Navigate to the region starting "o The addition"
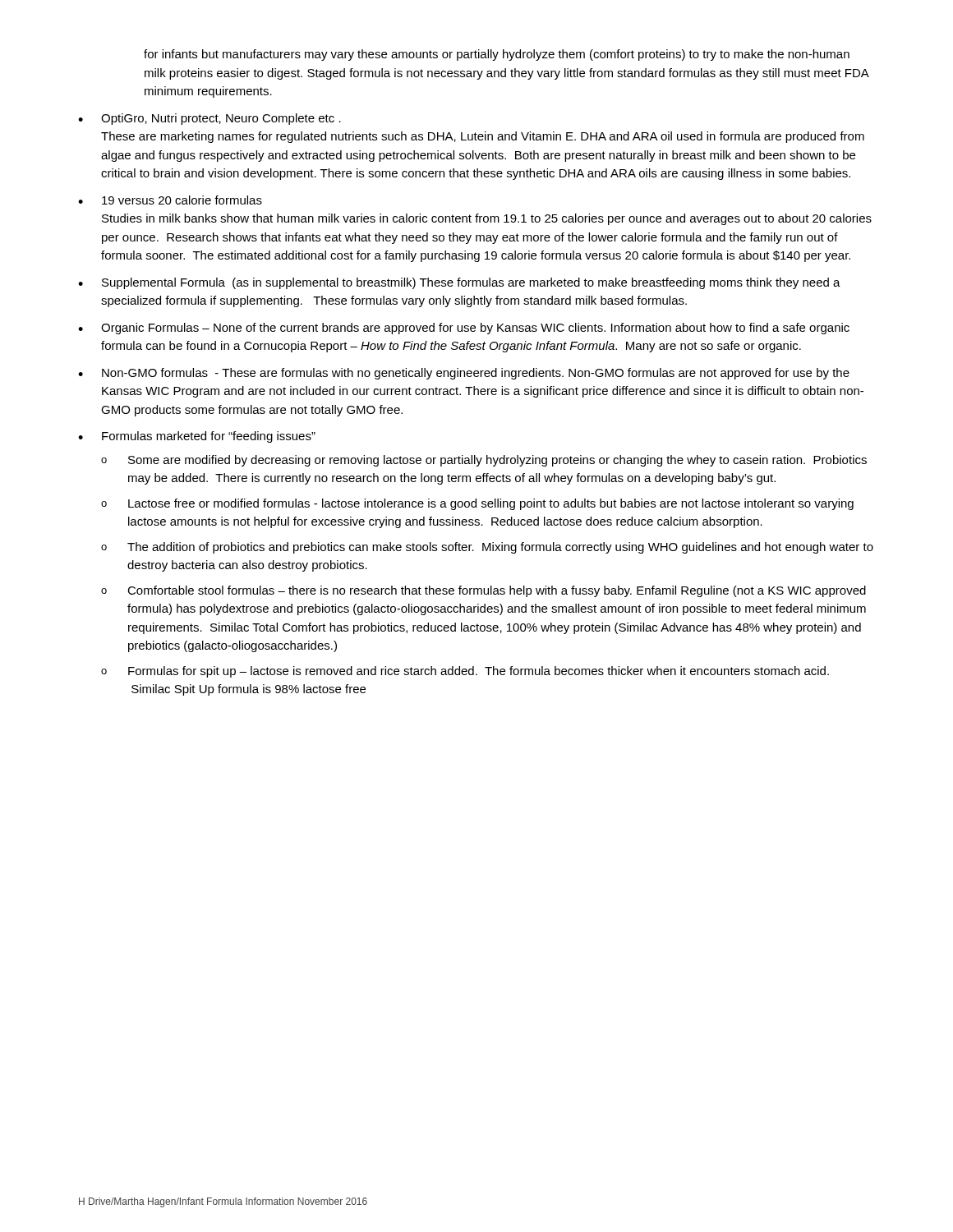Screen dimensions: 1232x953 [488, 556]
